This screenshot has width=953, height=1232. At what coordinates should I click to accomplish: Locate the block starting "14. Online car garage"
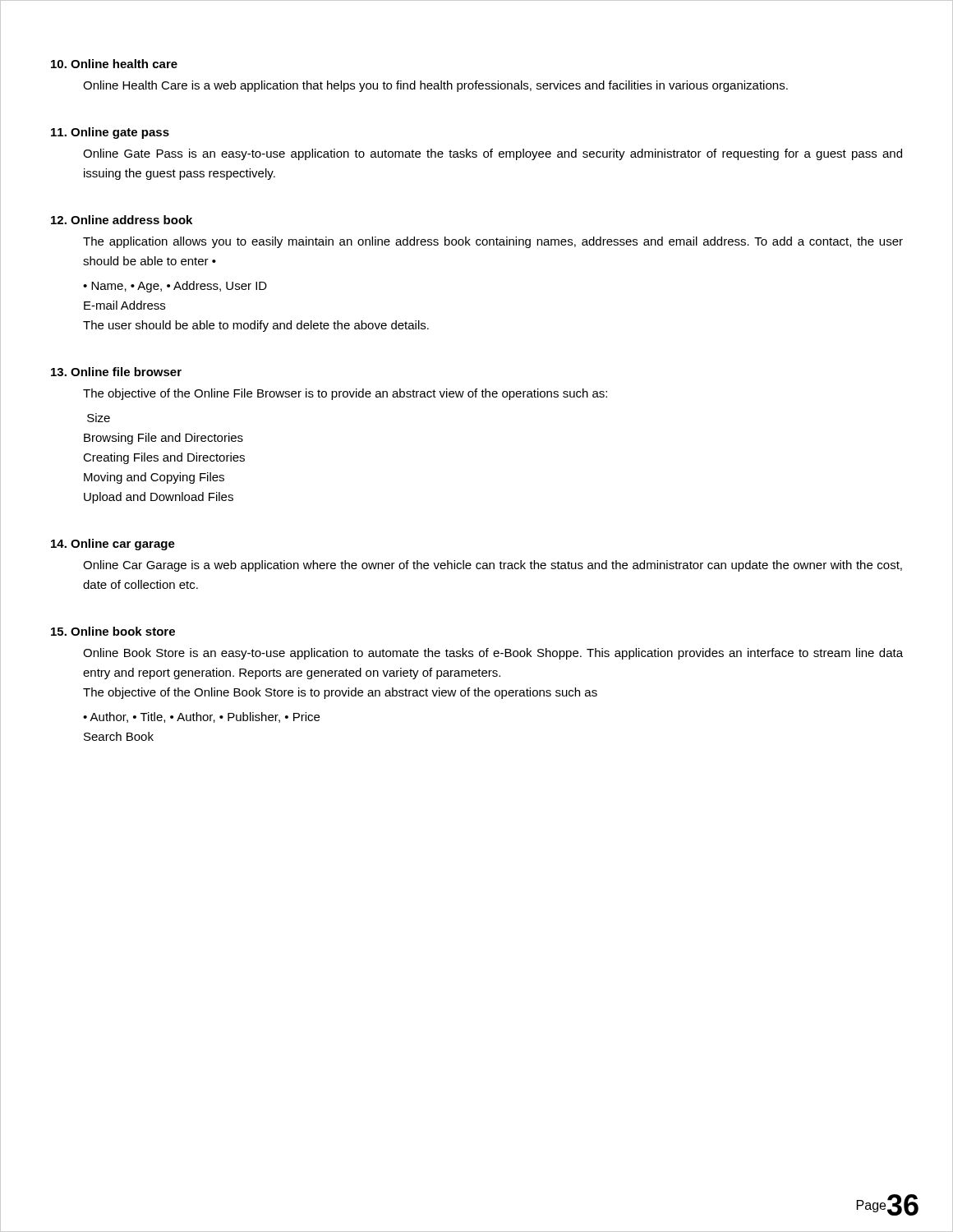[112, 543]
